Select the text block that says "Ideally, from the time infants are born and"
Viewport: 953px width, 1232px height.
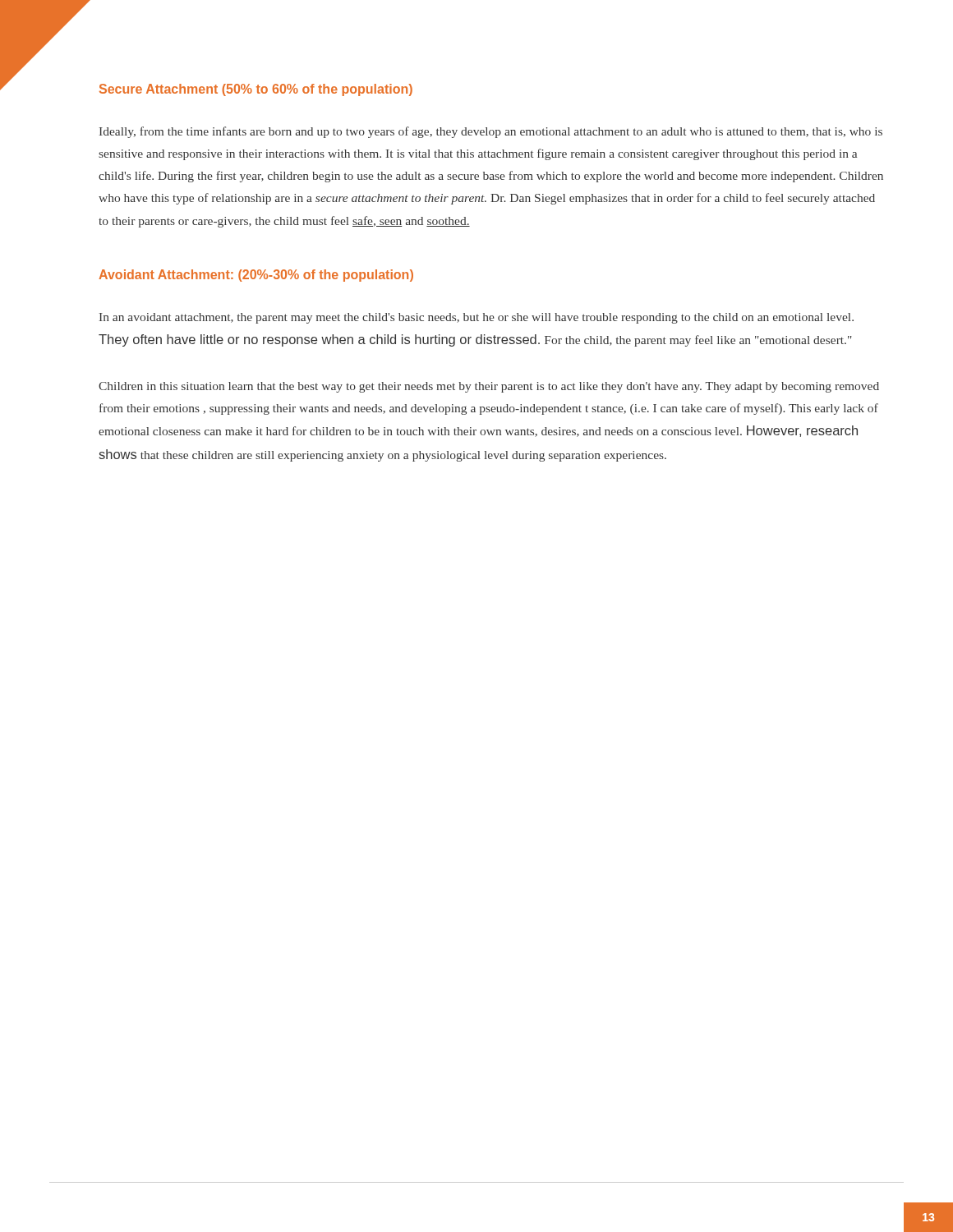coord(491,176)
